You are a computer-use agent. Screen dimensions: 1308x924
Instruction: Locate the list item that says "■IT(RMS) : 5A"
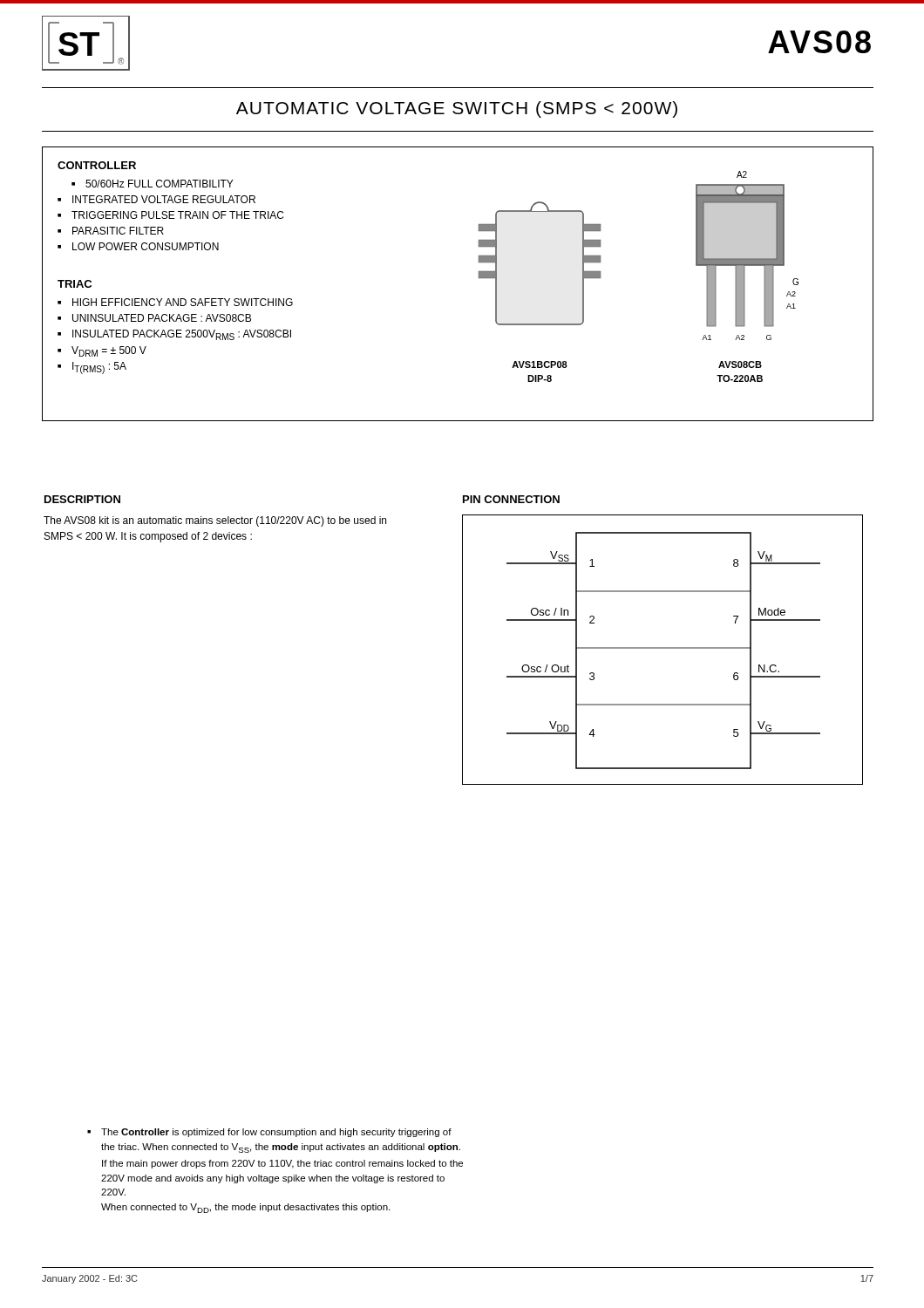[92, 367]
